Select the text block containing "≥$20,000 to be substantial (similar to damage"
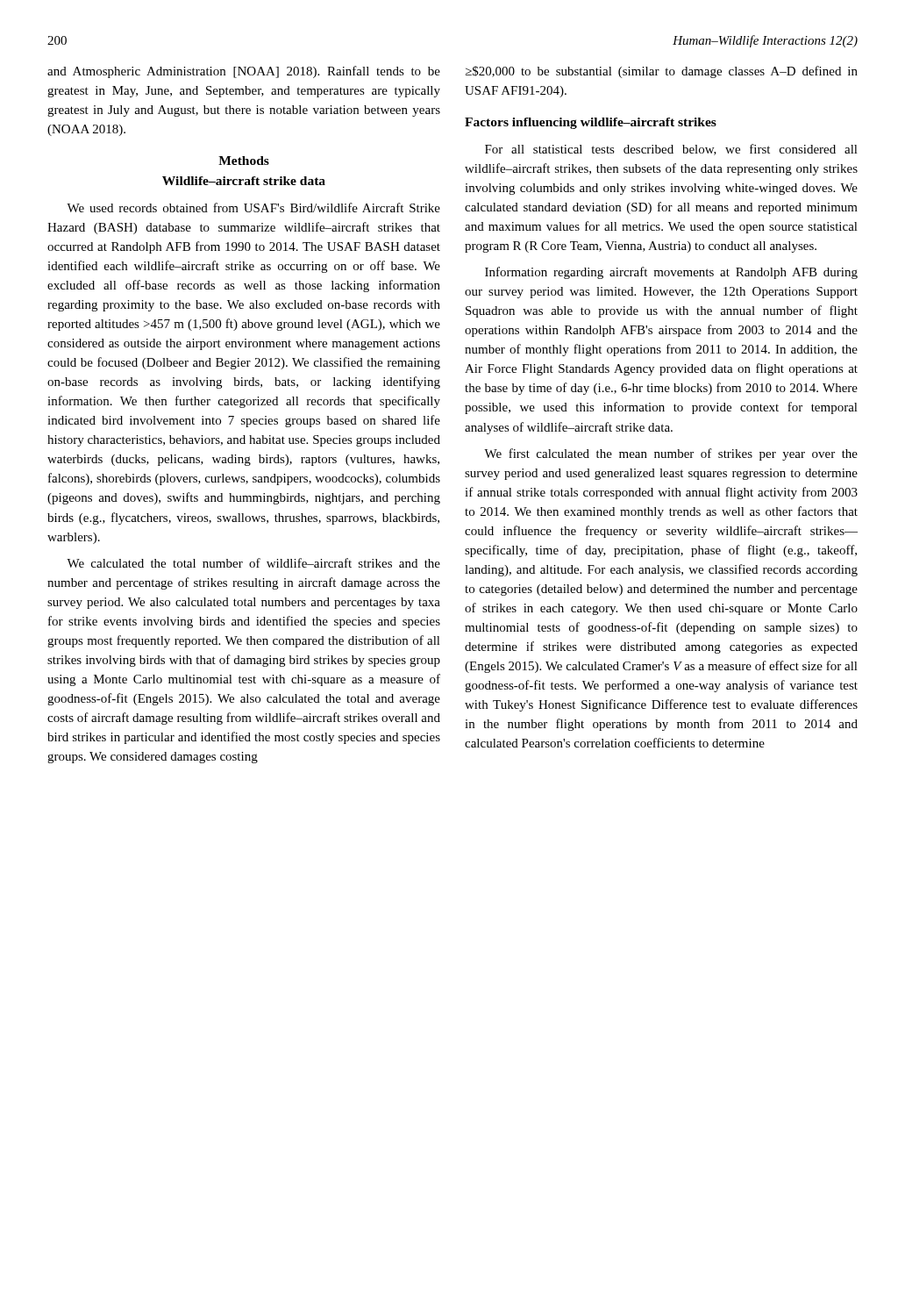This screenshot has height=1316, width=905. pos(661,81)
